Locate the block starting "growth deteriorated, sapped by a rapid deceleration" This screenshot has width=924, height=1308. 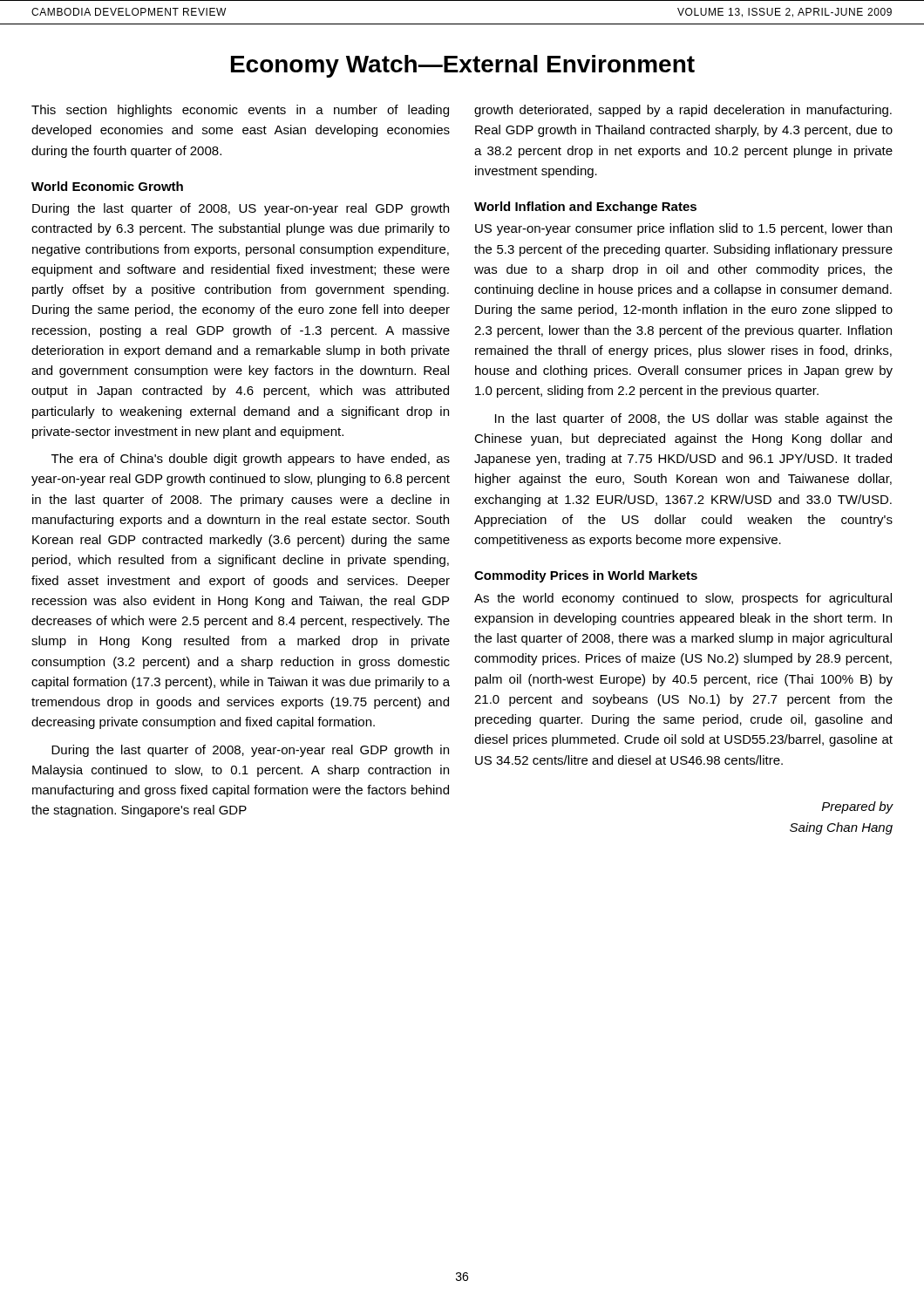(683, 140)
